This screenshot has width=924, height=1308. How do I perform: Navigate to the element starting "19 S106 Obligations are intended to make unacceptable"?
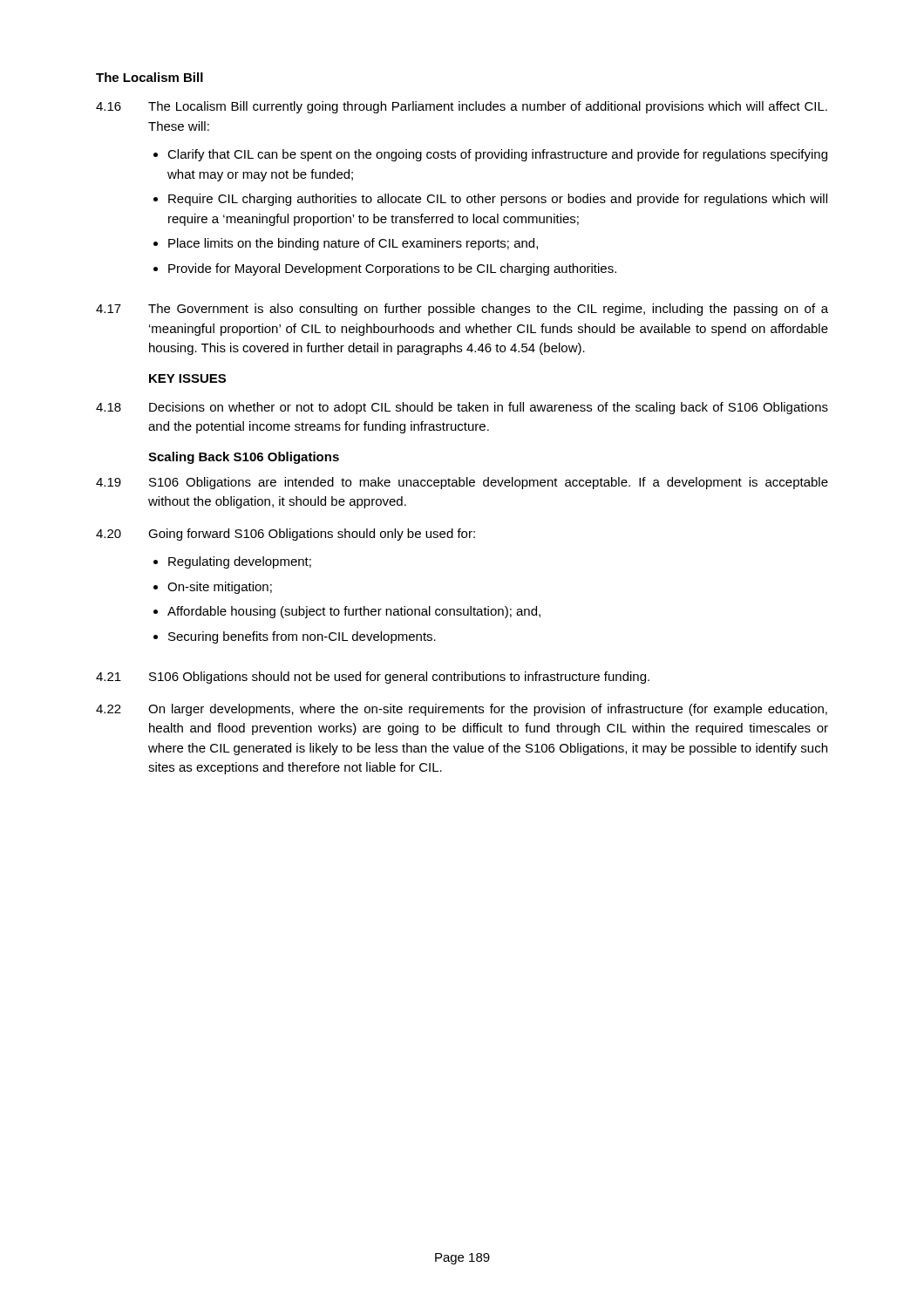point(462,492)
